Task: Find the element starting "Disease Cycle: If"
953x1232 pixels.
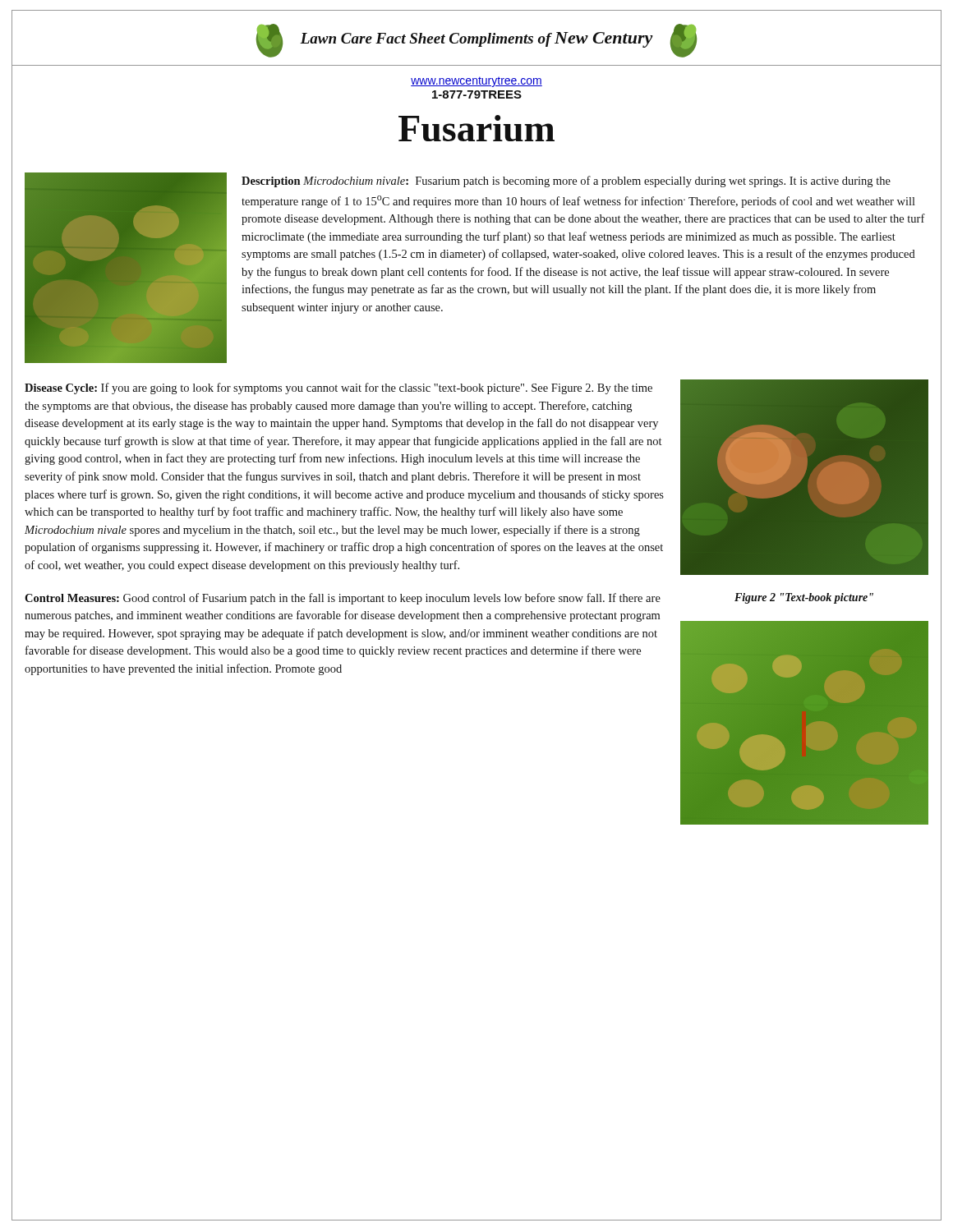Action: coord(344,476)
